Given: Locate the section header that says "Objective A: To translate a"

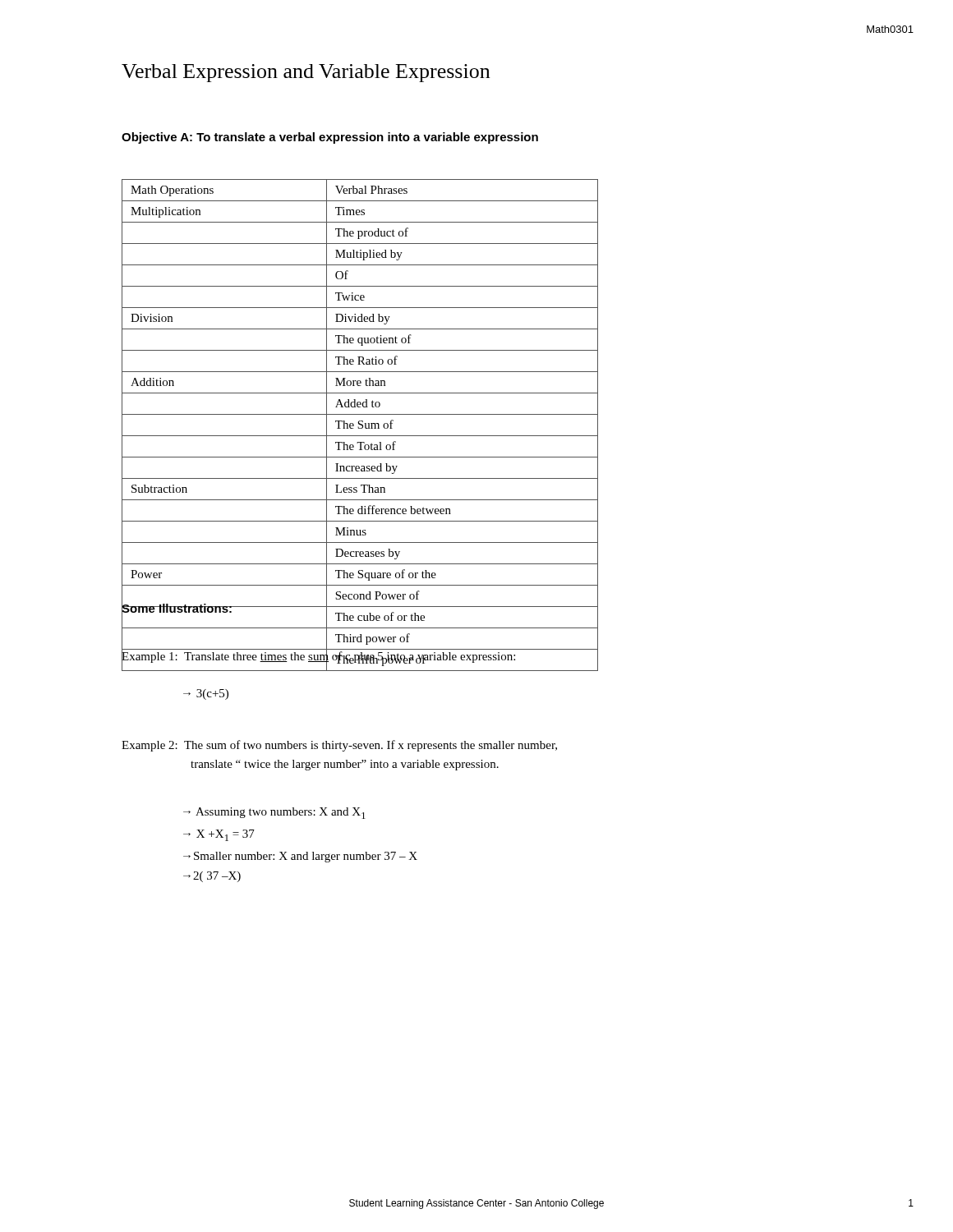Looking at the screenshot, I should [x=476, y=137].
